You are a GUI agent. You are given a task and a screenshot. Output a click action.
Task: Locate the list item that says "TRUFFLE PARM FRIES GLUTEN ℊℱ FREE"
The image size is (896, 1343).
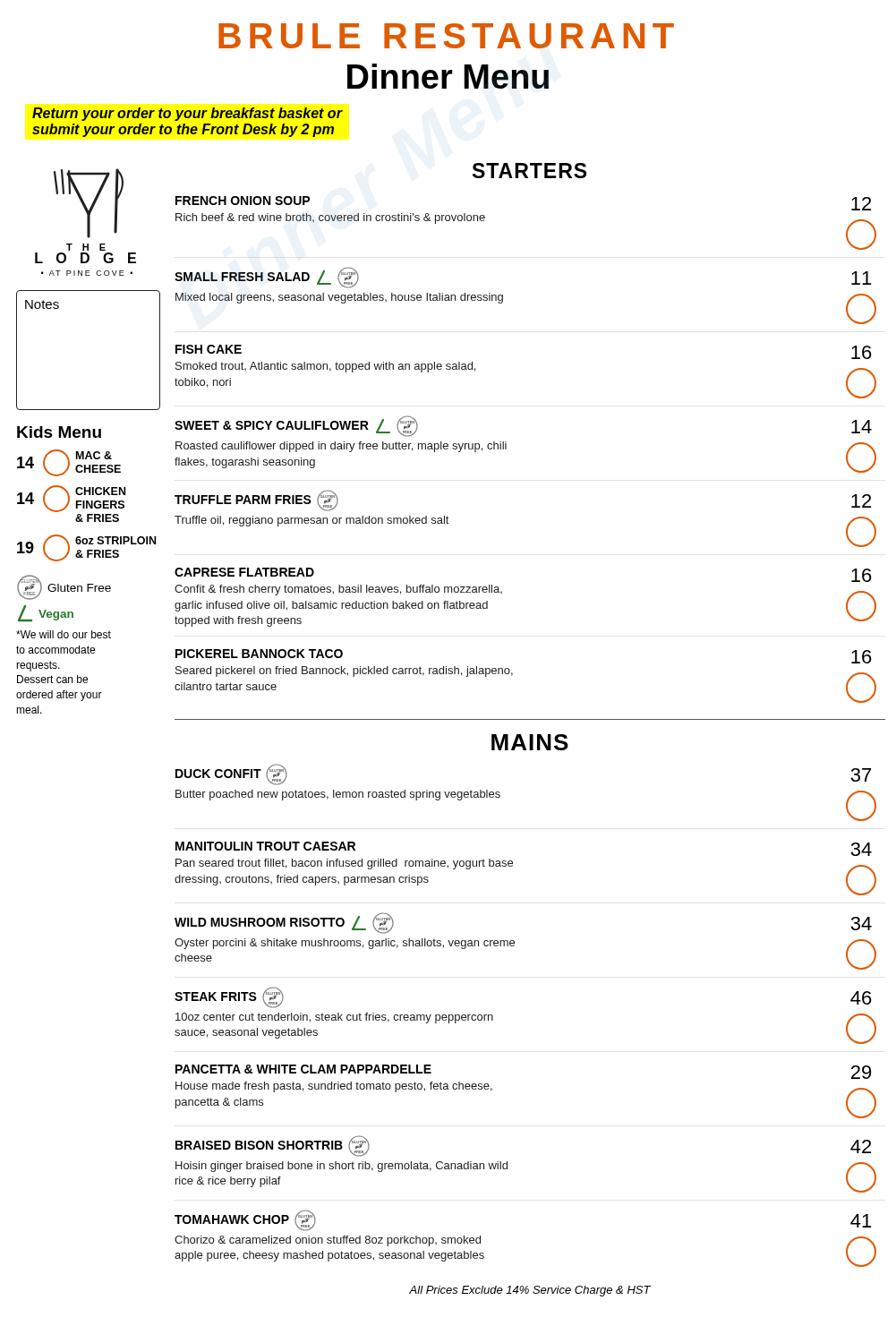coord(256,500)
